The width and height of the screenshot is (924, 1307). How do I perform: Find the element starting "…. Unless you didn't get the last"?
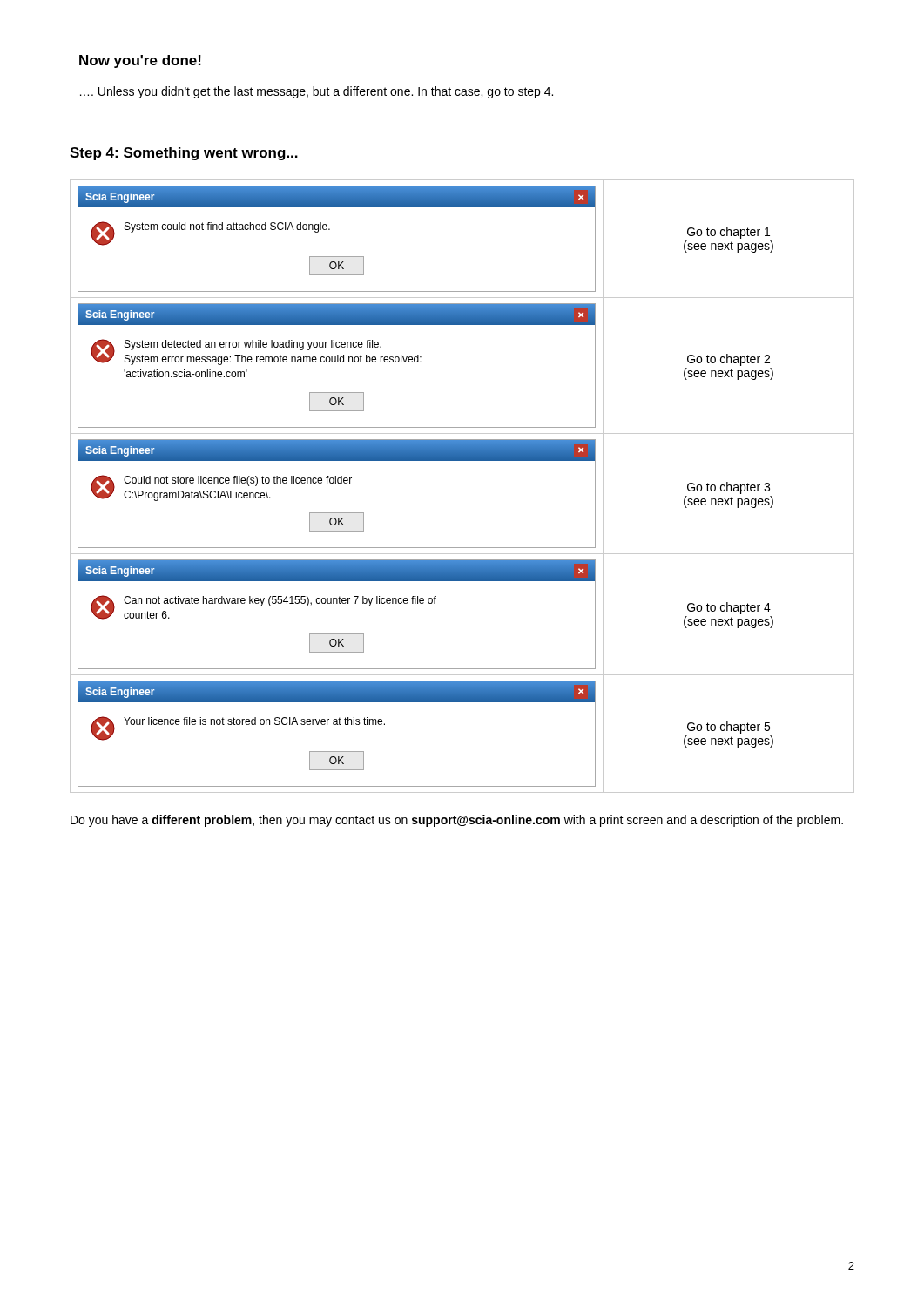point(316,91)
